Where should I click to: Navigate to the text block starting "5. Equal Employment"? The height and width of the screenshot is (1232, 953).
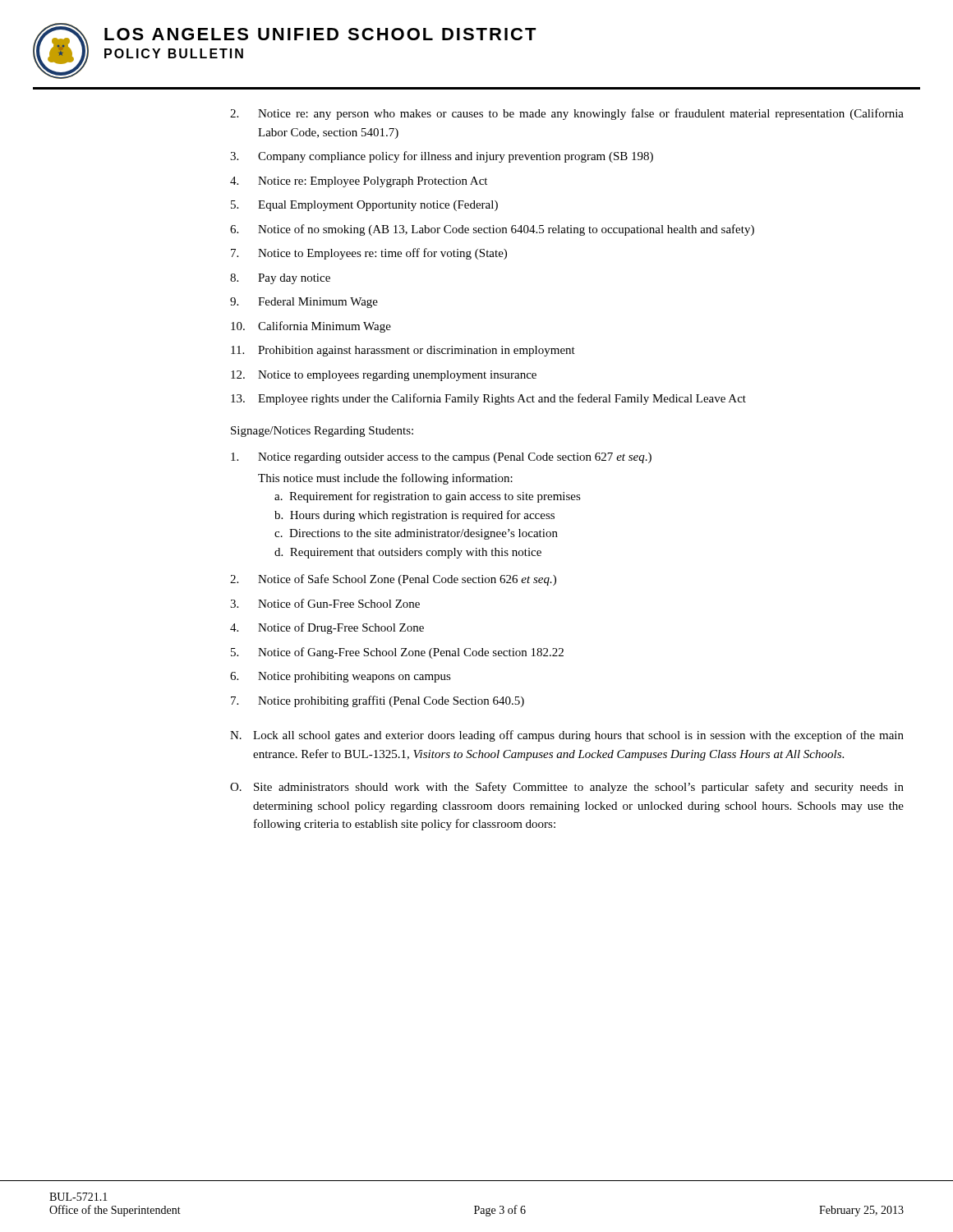[364, 206]
